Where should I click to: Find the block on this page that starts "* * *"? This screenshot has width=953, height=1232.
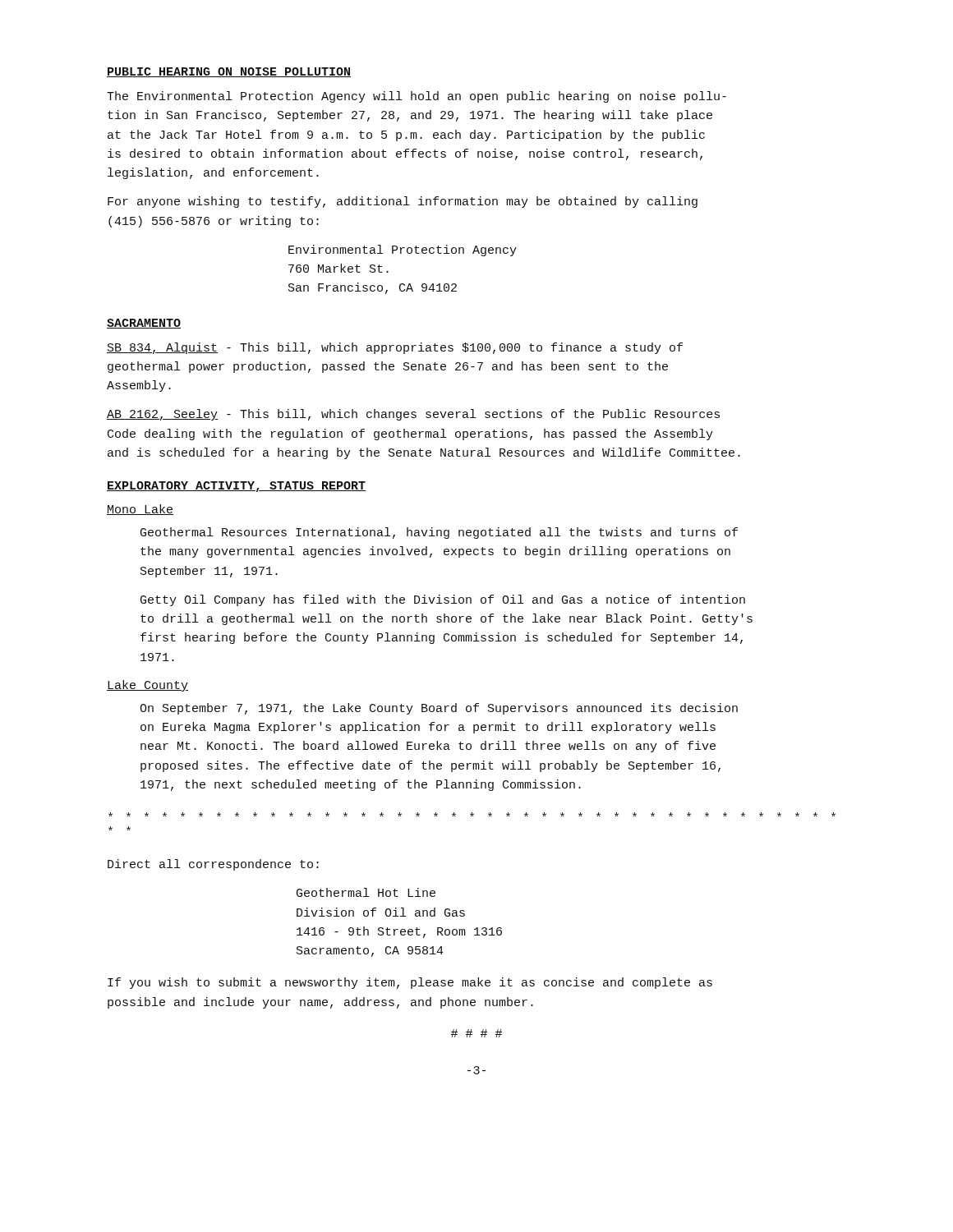(473, 825)
